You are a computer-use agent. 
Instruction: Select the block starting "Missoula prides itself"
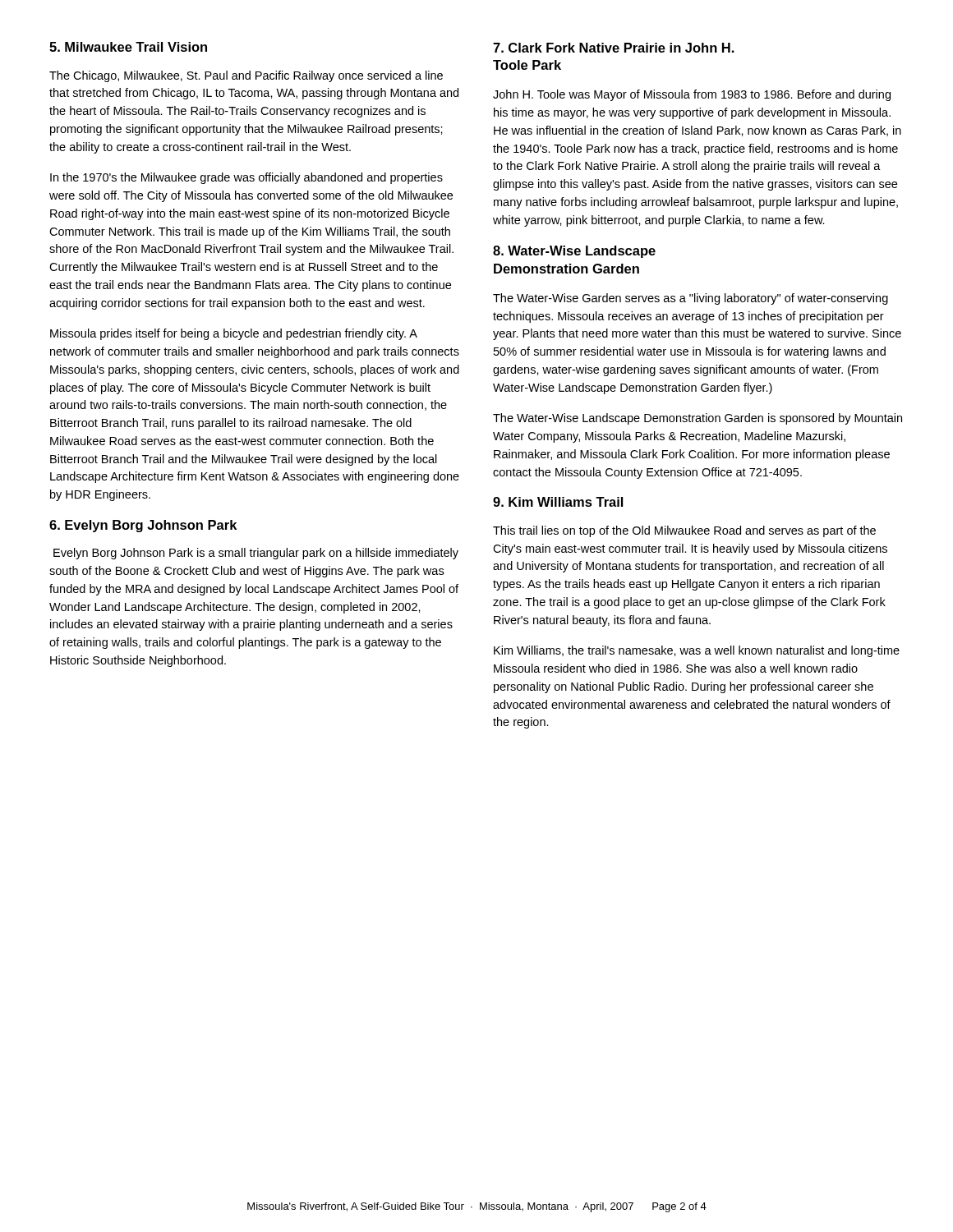255,415
